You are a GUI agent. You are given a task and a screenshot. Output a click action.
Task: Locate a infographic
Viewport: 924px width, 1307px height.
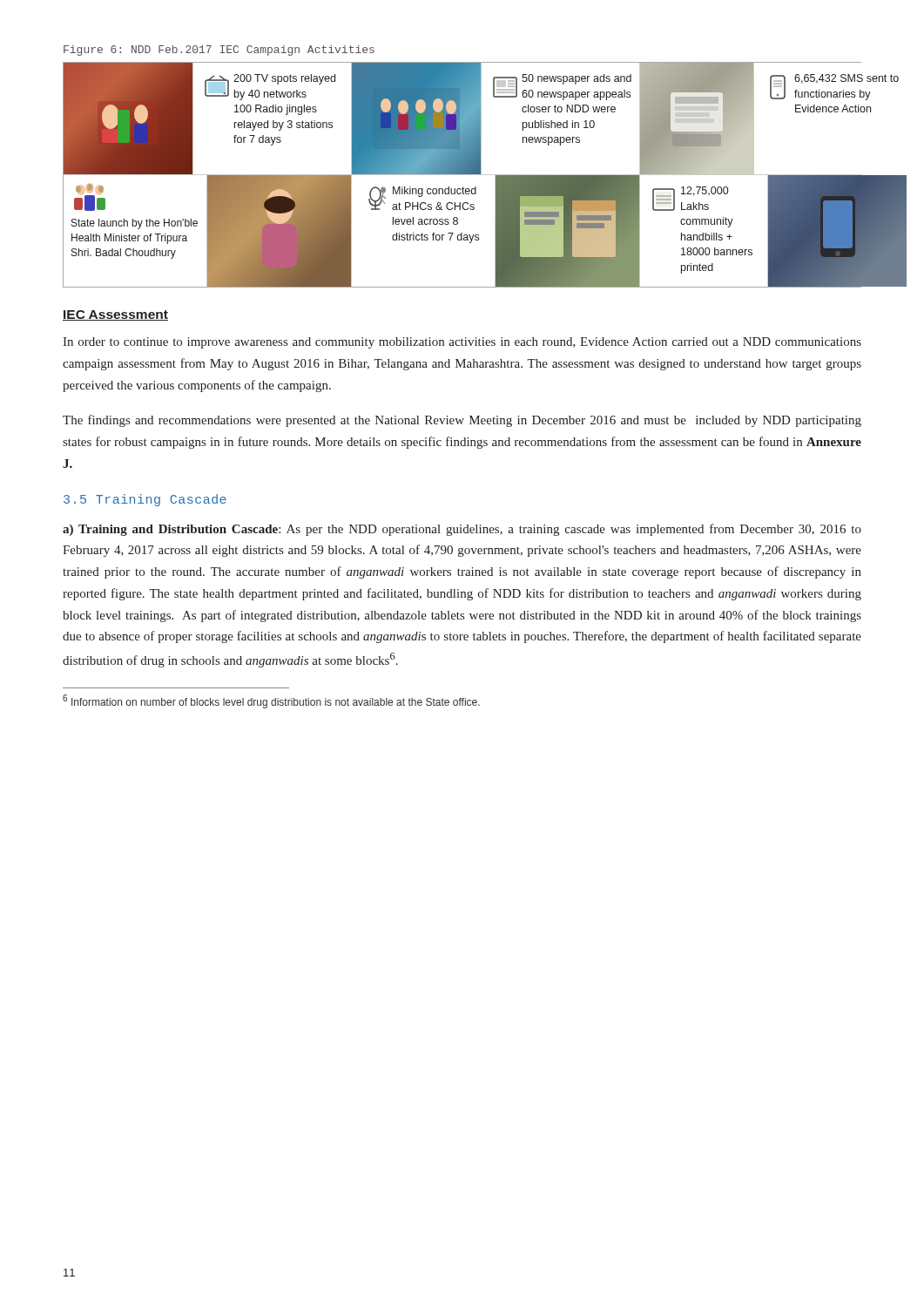pos(462,175)
